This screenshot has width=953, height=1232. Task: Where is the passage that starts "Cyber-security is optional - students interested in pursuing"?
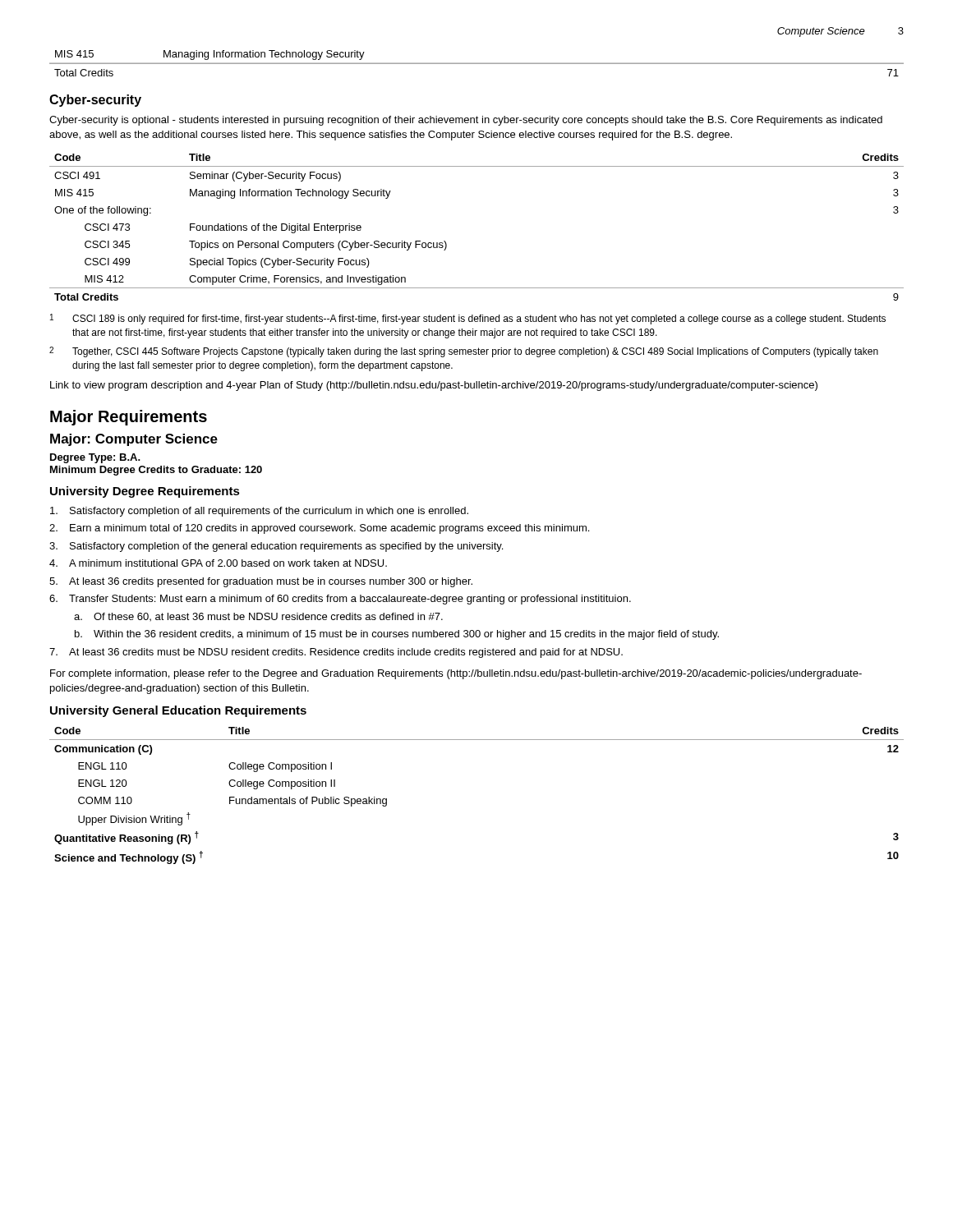click(466, 127)
